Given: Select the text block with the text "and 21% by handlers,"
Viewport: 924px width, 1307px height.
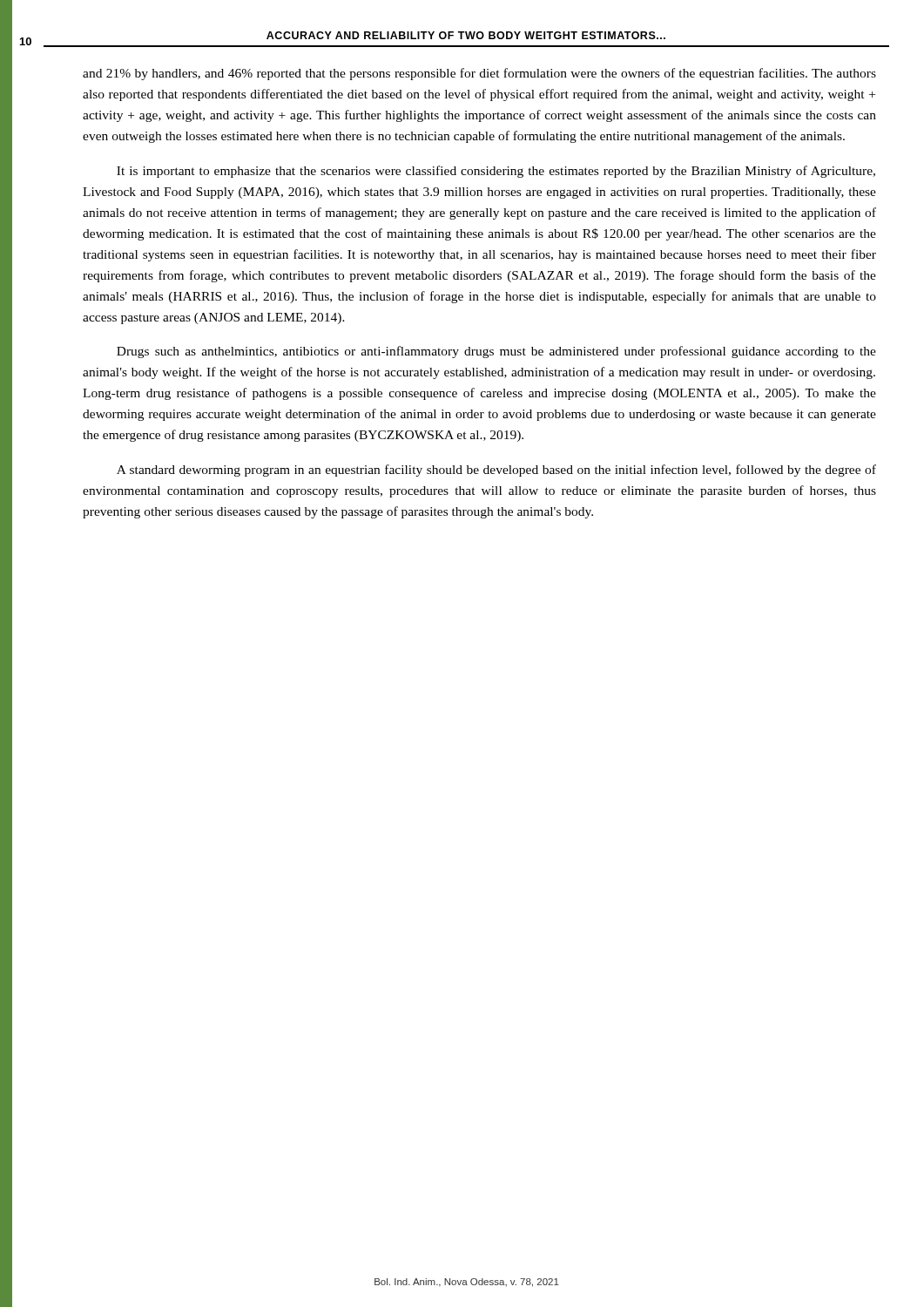Looking at the screenshot, I should [x=479, y=105].
